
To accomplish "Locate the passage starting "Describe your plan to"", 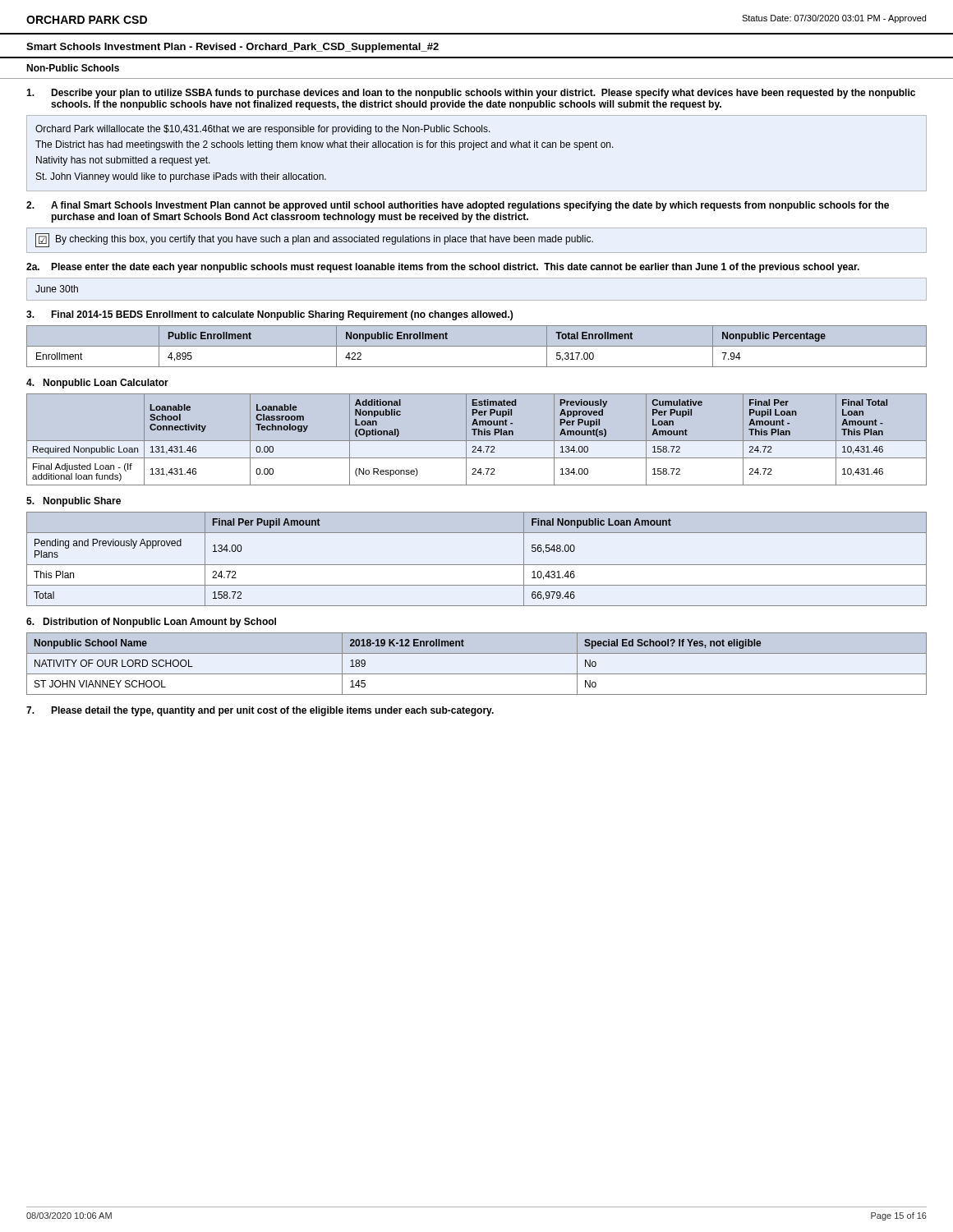I will pos(476,99).
